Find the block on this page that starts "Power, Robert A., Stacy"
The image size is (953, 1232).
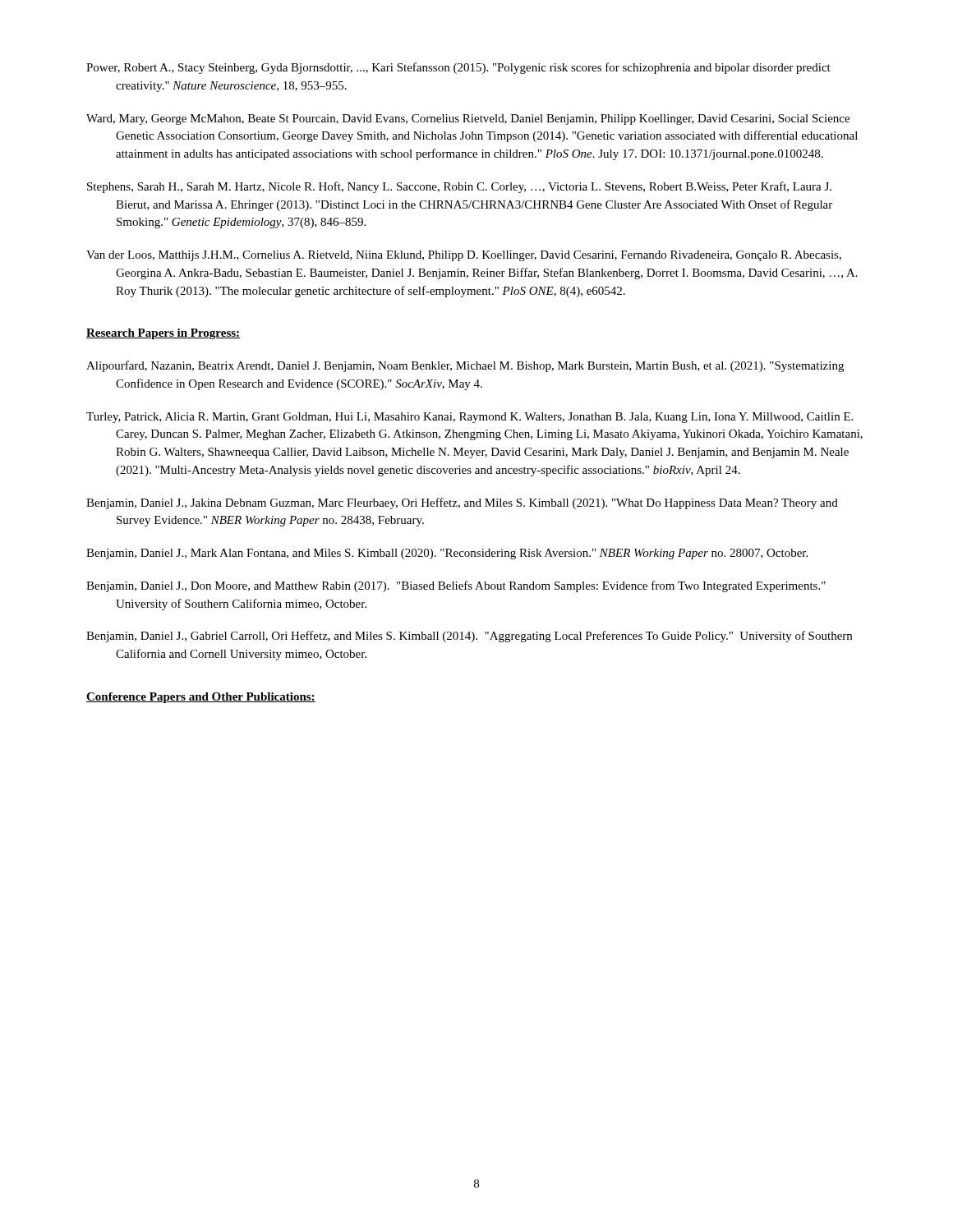[458, 76]
